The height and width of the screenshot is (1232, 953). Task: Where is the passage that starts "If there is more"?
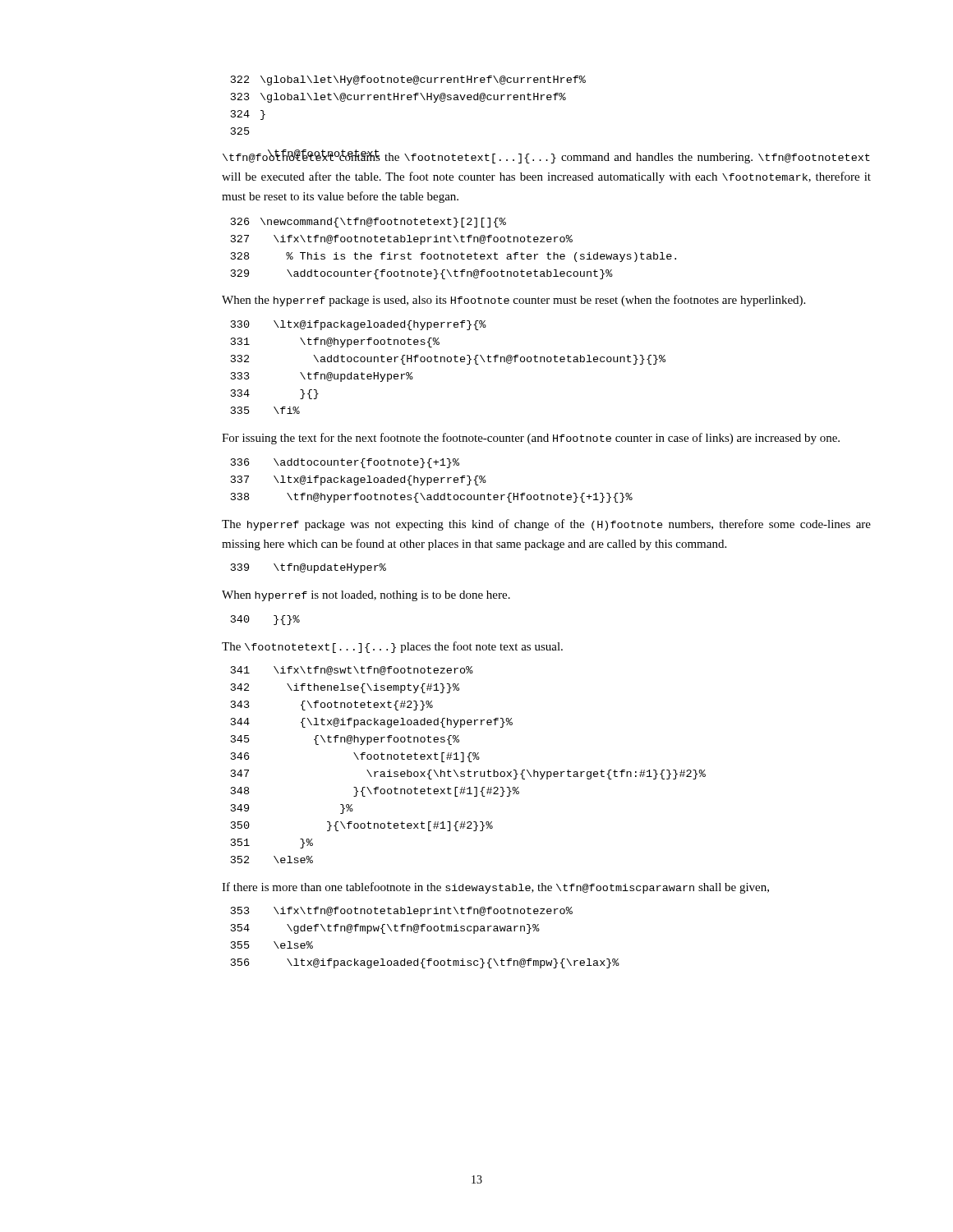click(496, 887)
